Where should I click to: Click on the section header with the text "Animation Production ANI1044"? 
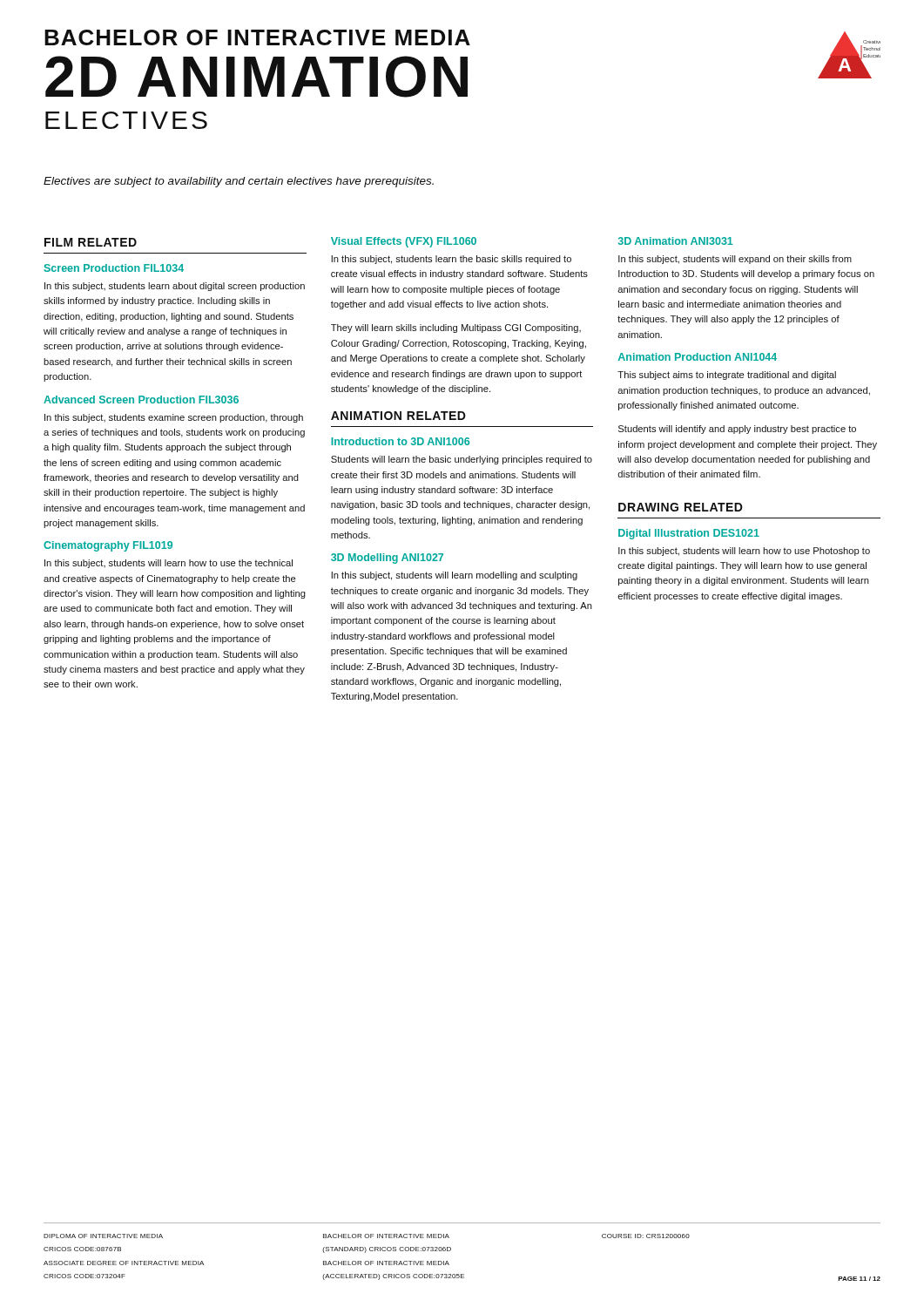pyautogui.click(x=697, y=357)
